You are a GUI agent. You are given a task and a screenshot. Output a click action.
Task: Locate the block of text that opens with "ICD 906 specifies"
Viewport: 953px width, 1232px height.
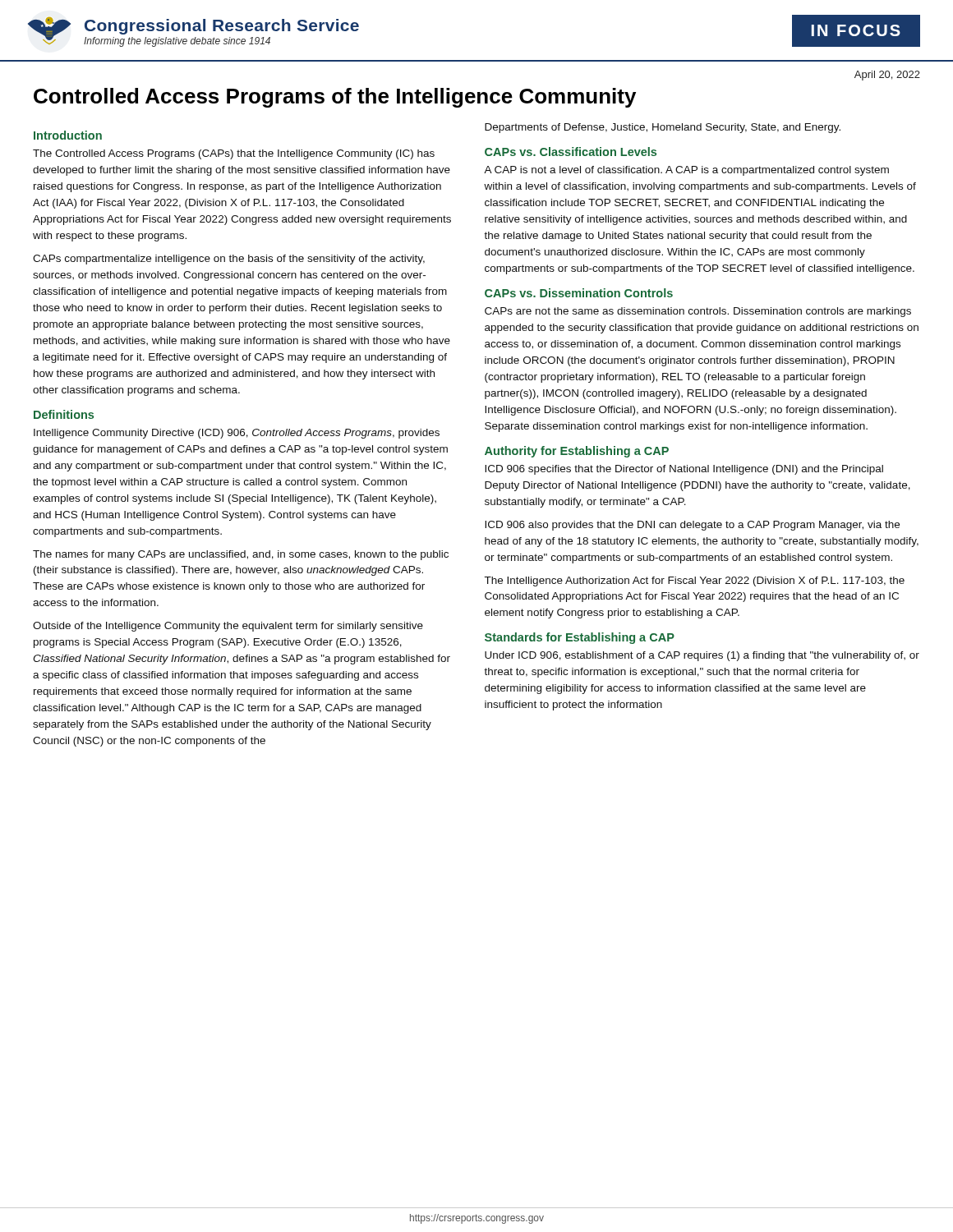[x=698, y=485]
